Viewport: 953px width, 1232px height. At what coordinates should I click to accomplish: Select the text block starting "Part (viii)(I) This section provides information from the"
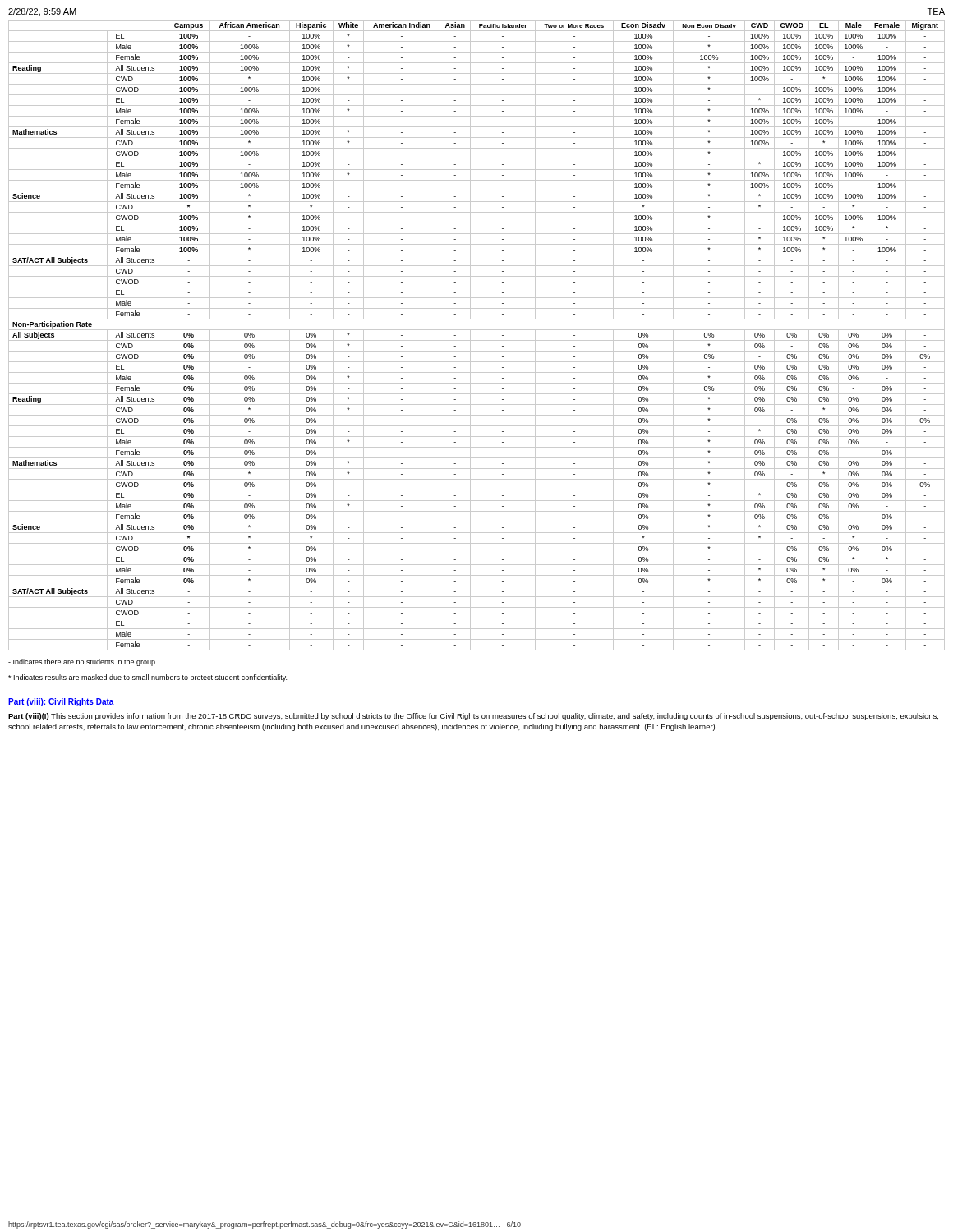[x=474, y=721]
